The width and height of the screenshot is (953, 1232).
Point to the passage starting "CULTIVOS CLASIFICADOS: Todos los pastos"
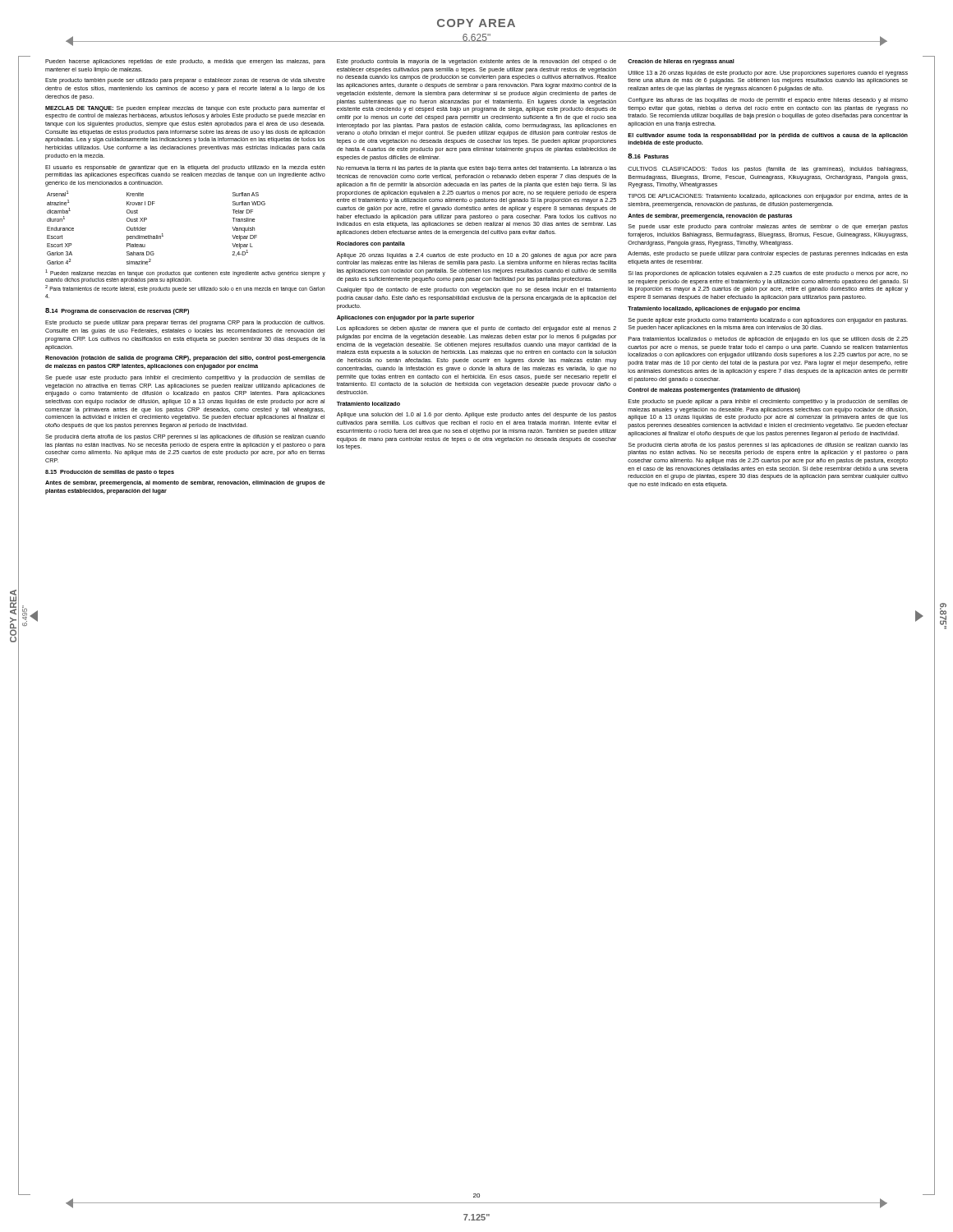tap(768, 177)
